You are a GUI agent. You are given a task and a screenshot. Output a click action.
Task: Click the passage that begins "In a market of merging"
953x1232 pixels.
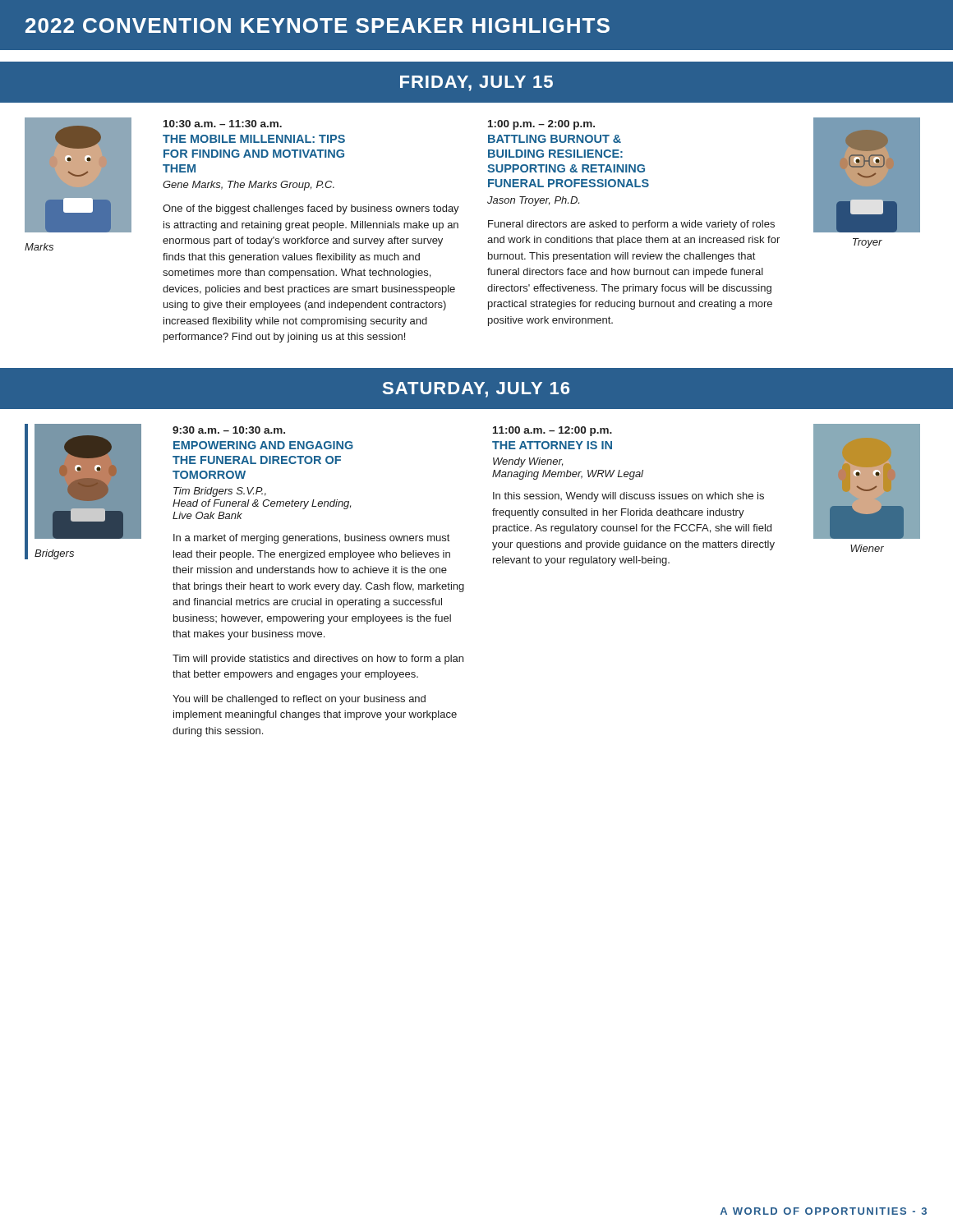coord(320,634)
